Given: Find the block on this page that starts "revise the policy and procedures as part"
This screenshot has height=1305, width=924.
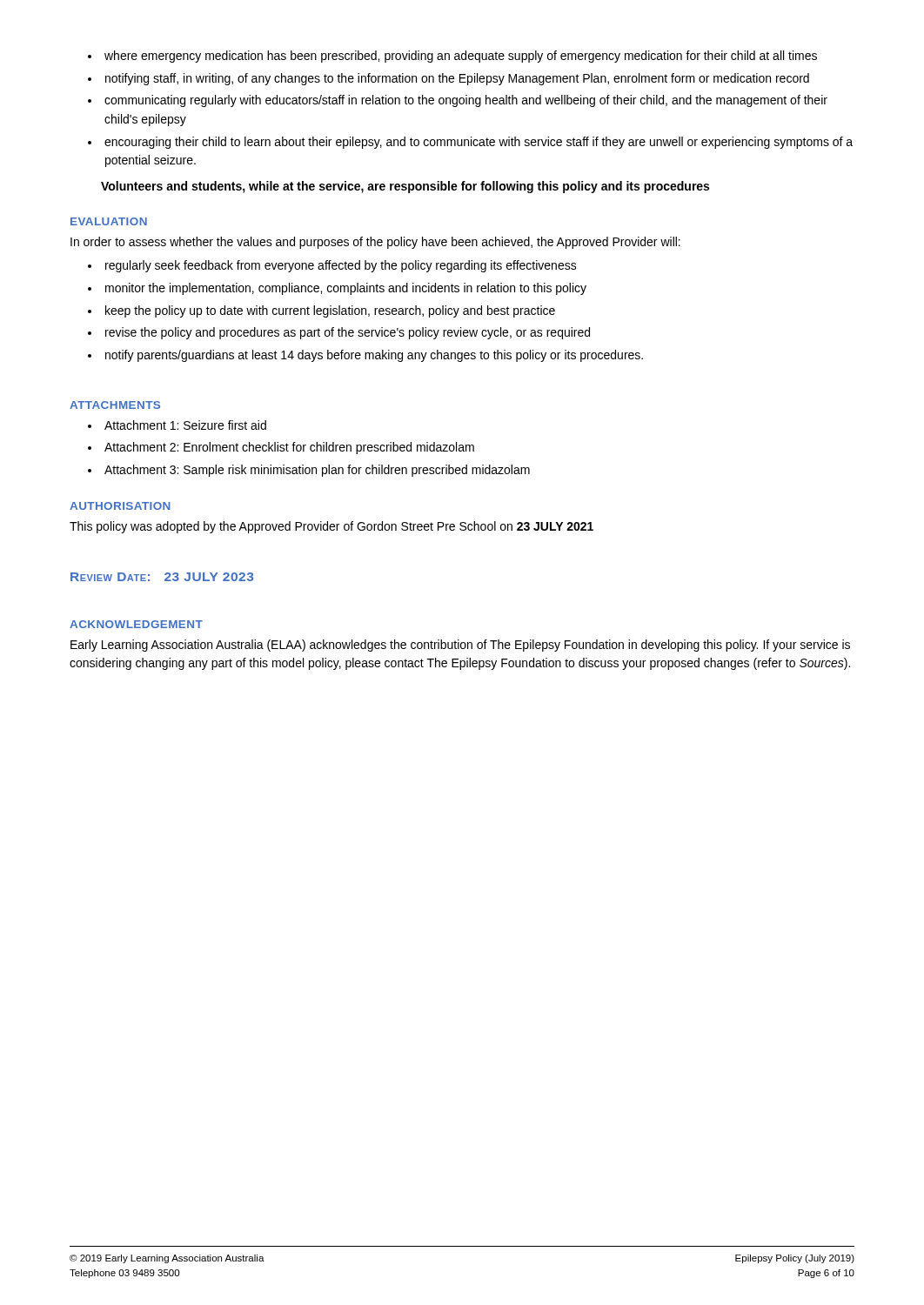Looking at the screenshot, I should pos(348,333).
